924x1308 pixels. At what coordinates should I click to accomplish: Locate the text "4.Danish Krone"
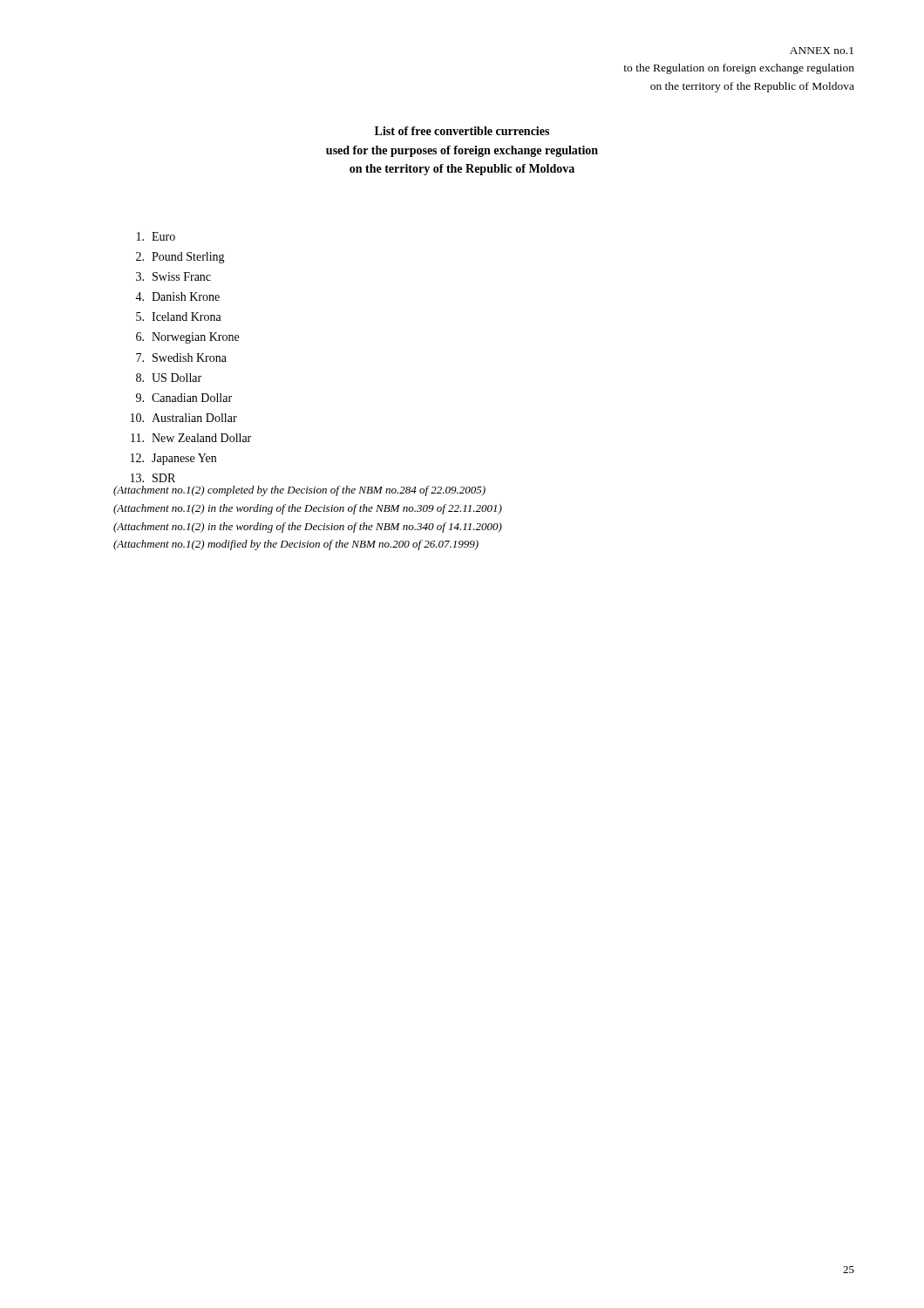pyautogui.click(x=167, y=297)
